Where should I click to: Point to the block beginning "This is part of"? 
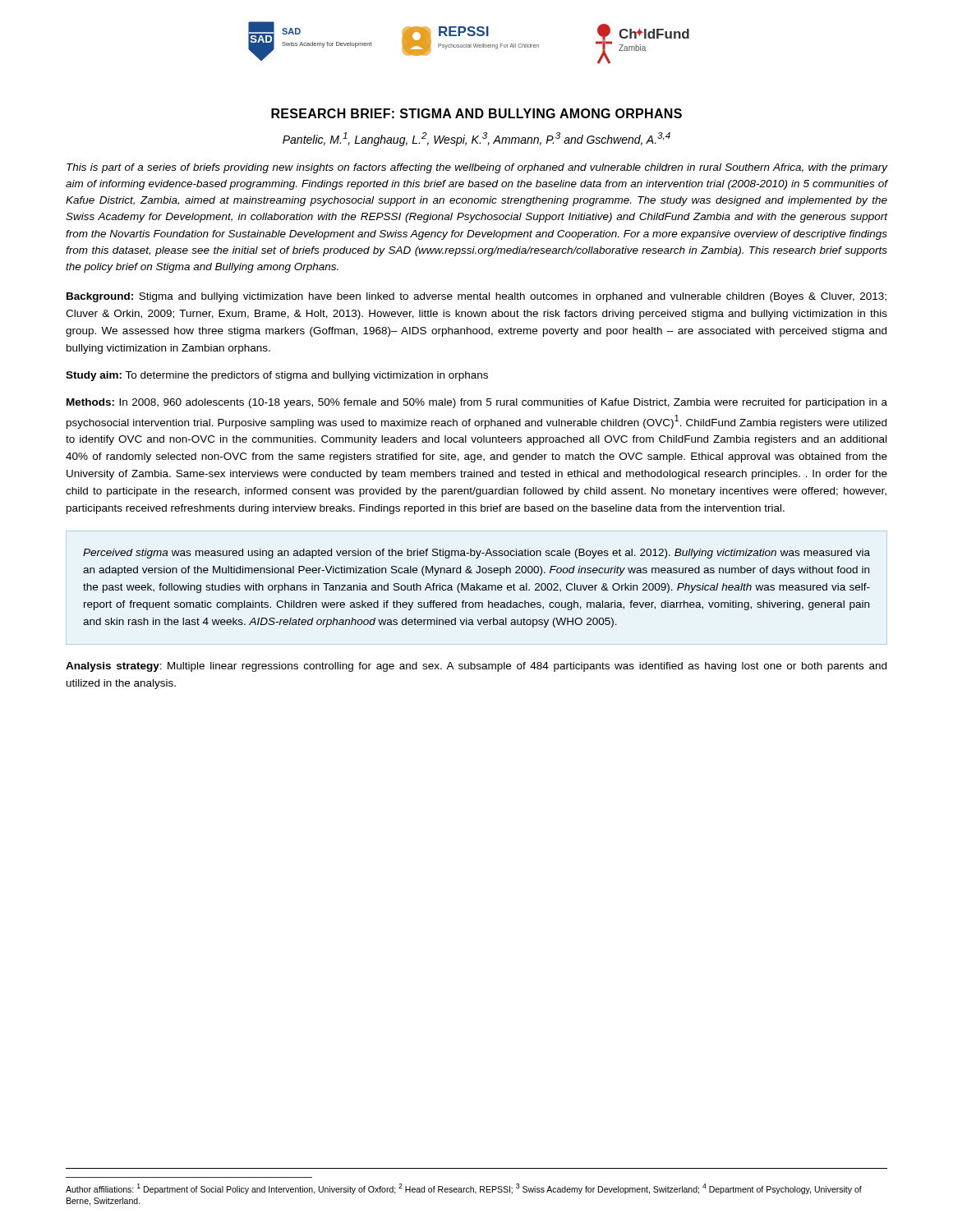[476, 217]
